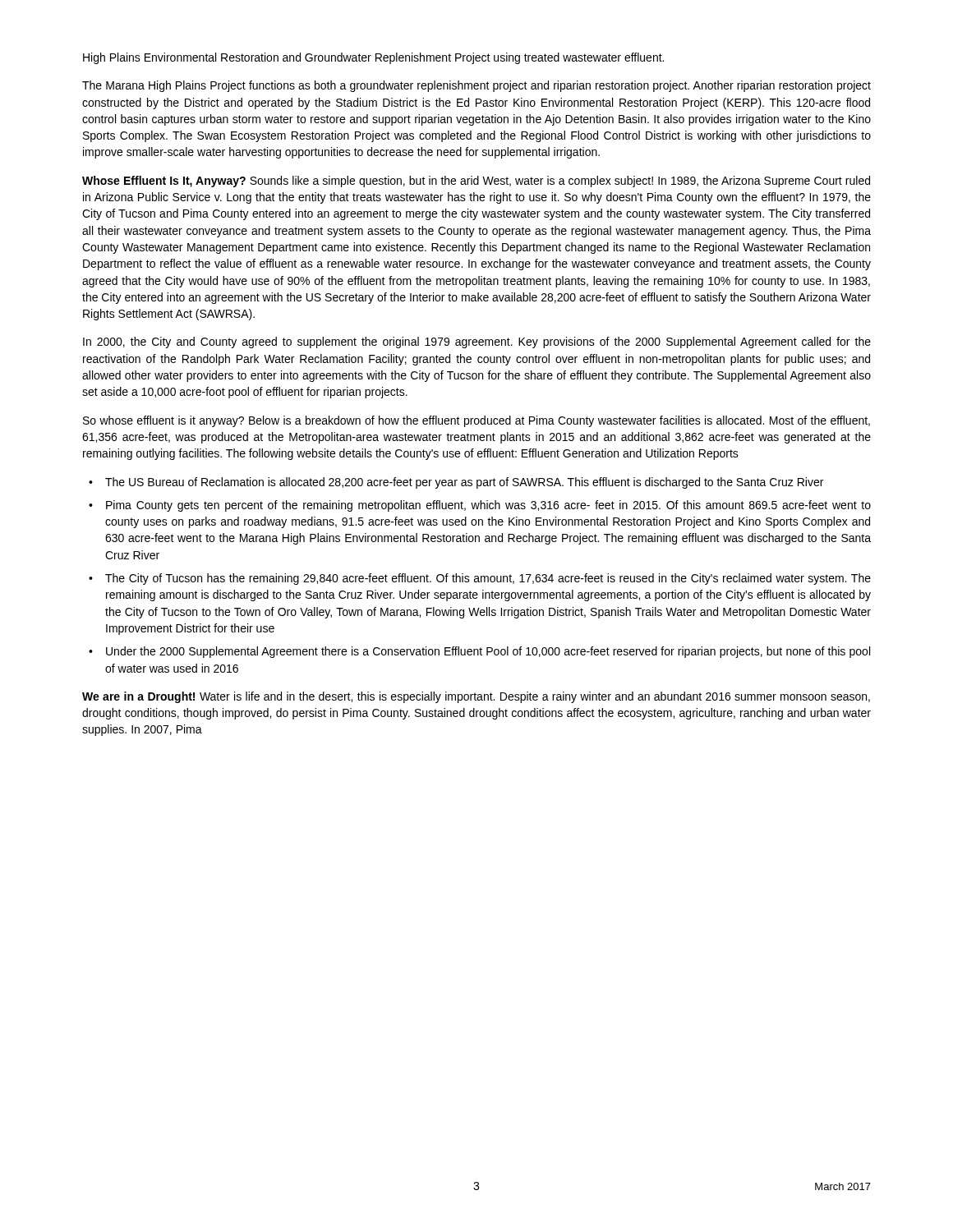Select the text block with the text "The Marana High Plains Project functions as"
The height and width of the screenshot is (1232, 953).
point(476,119)
